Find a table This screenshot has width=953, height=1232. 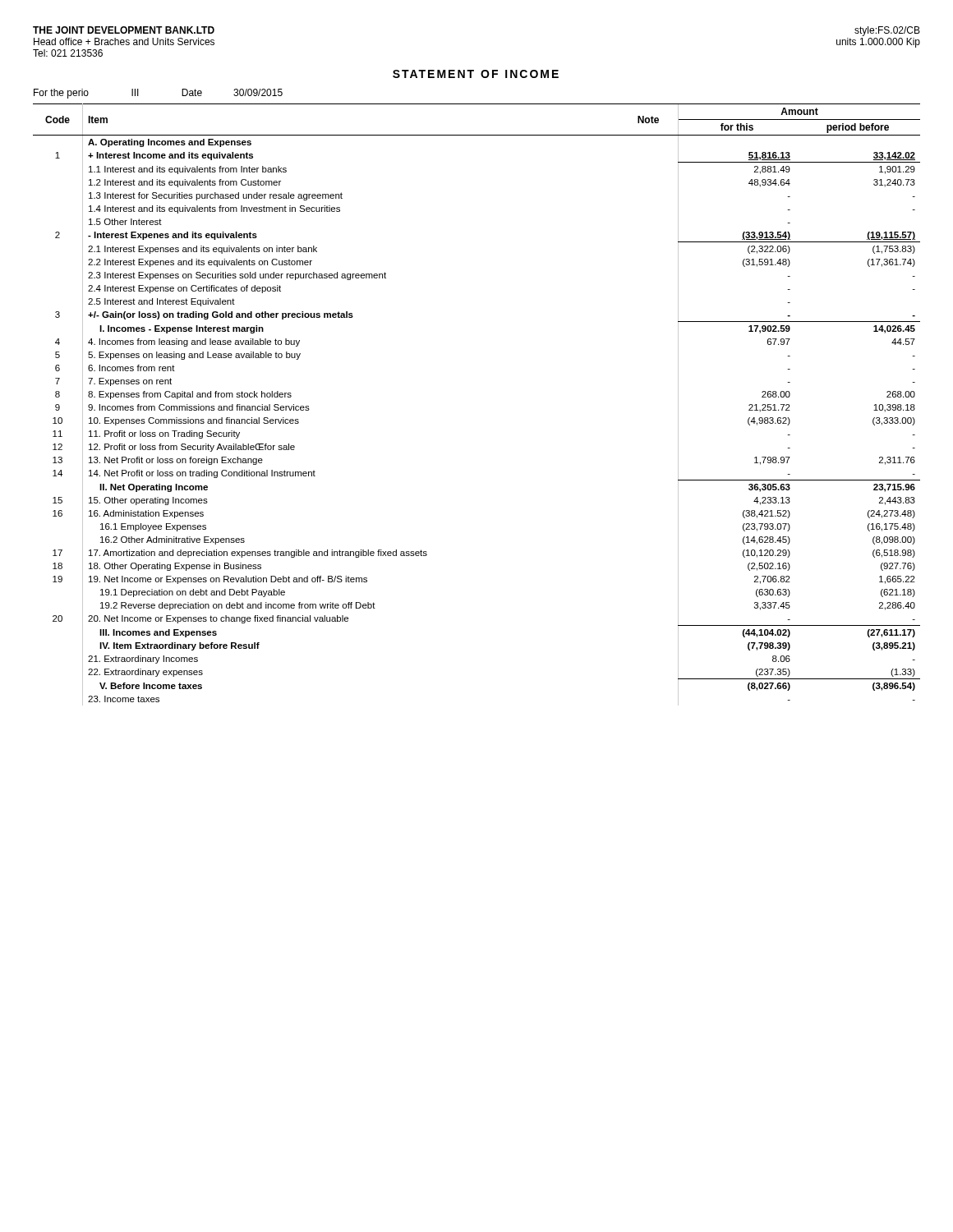pos(476,405)
